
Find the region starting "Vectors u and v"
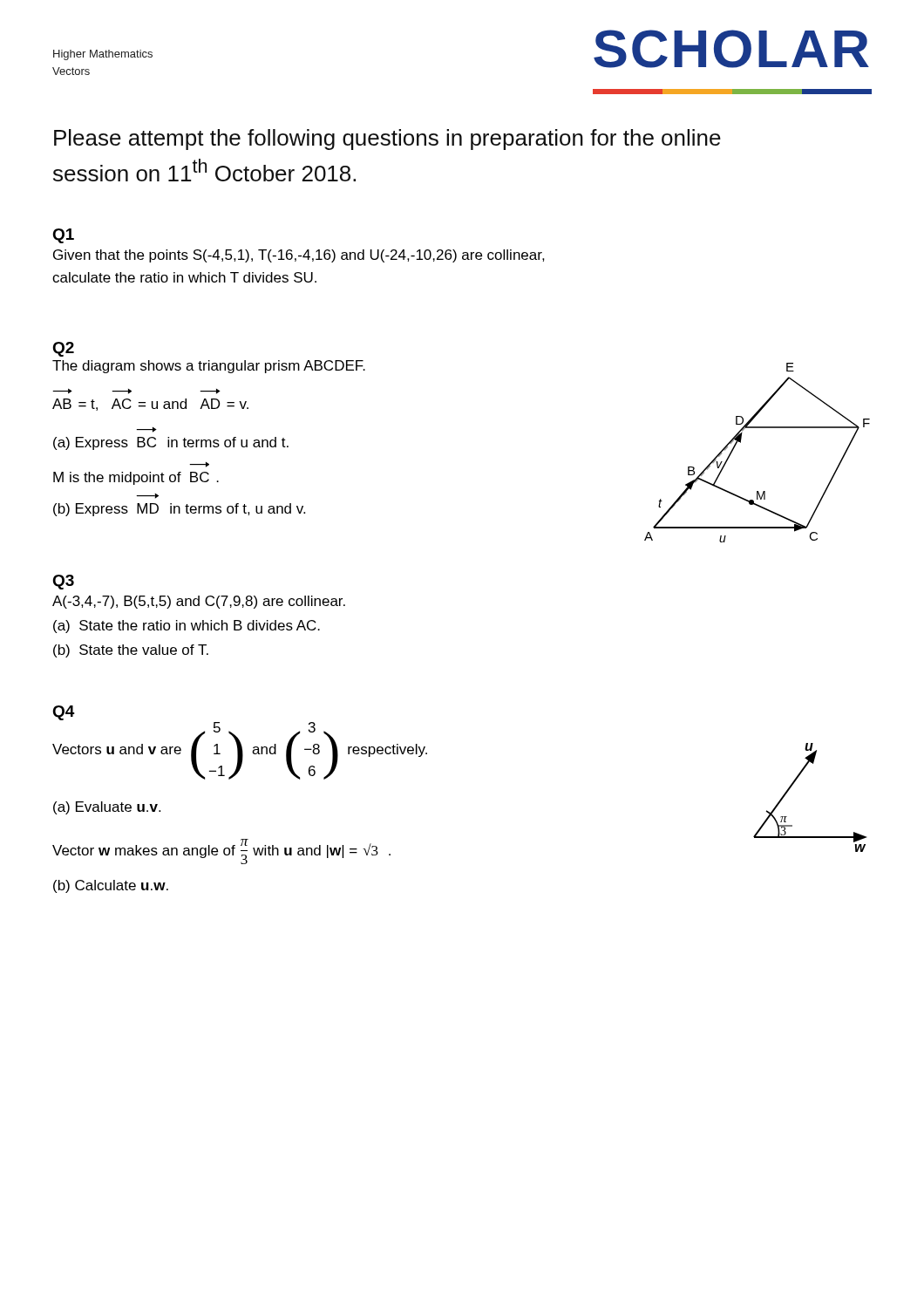click(240, 750)
